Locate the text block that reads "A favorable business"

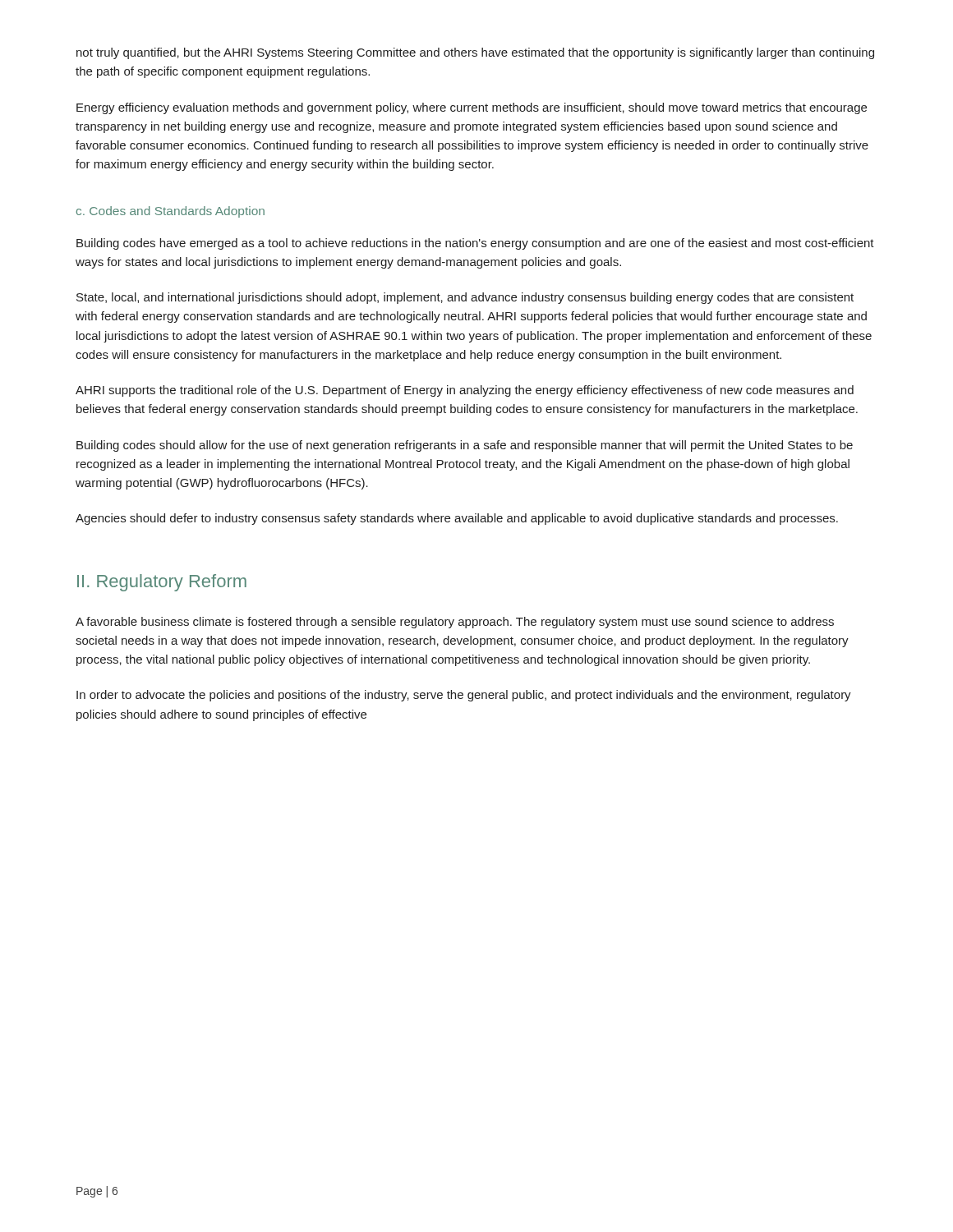(x=462, y=640)
